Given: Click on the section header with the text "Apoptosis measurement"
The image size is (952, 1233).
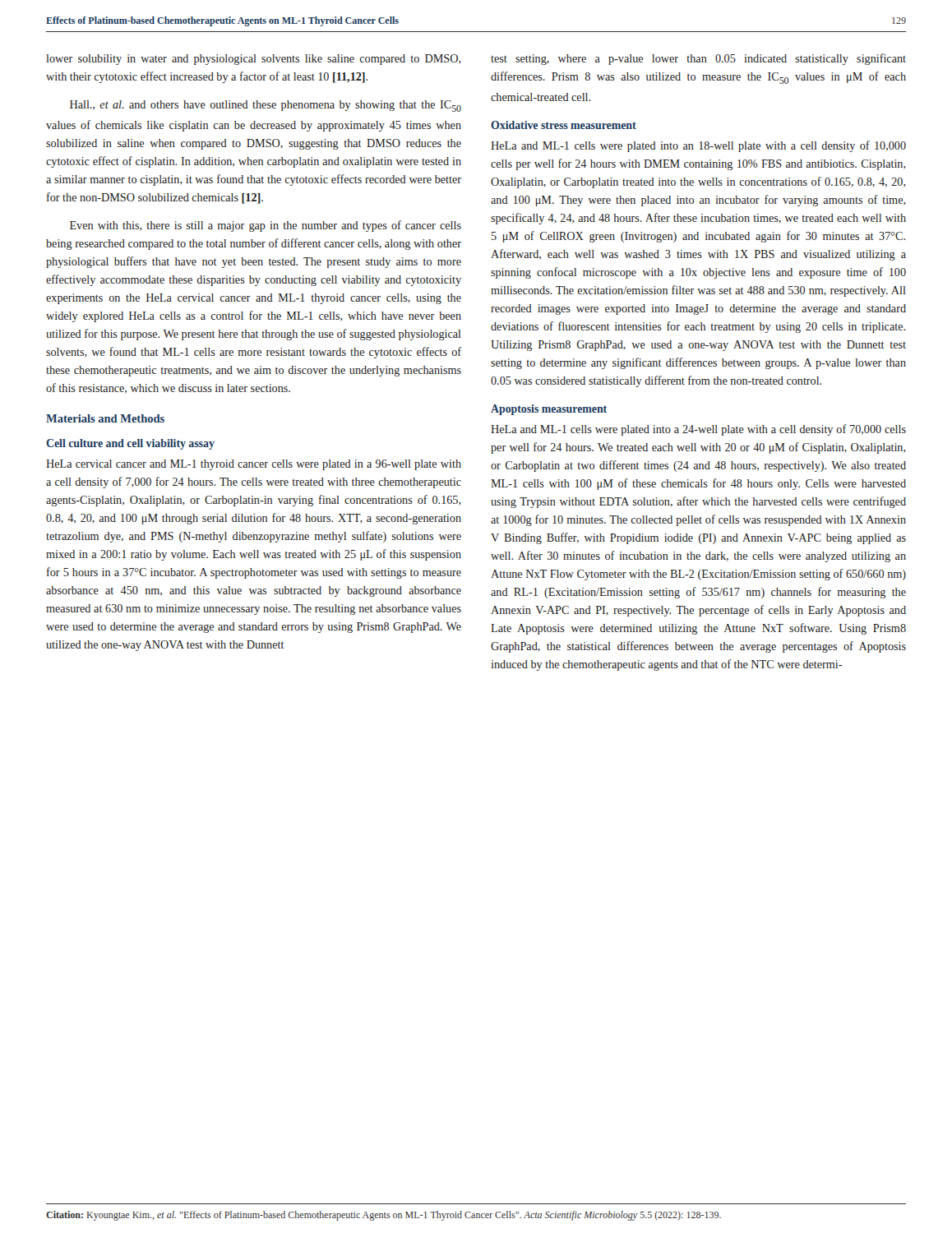Looking at the screenshot, I should 549,409.
